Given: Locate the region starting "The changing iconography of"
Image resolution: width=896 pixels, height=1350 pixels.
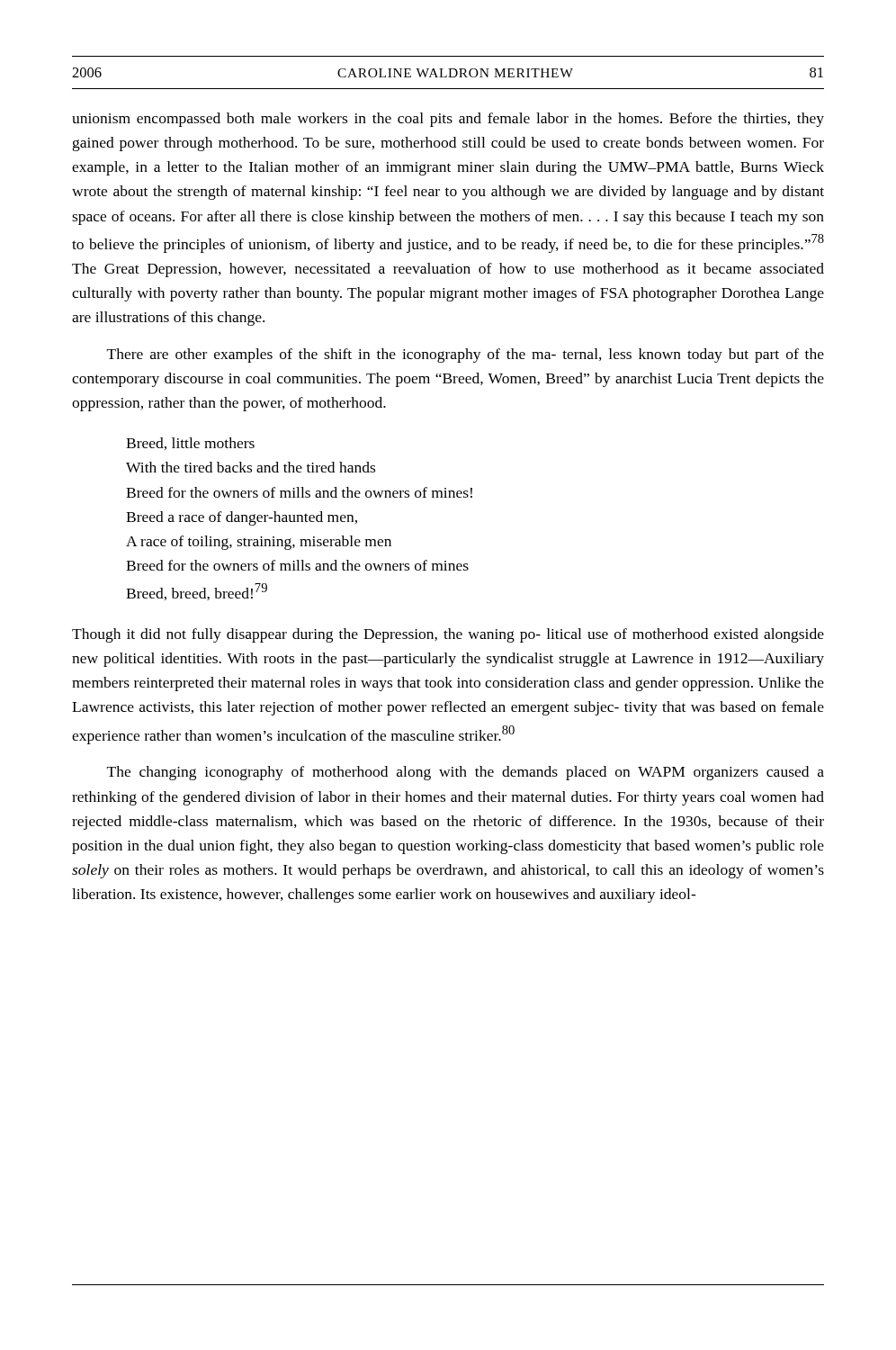Looking at the screenshot, I should click(448, 833).
